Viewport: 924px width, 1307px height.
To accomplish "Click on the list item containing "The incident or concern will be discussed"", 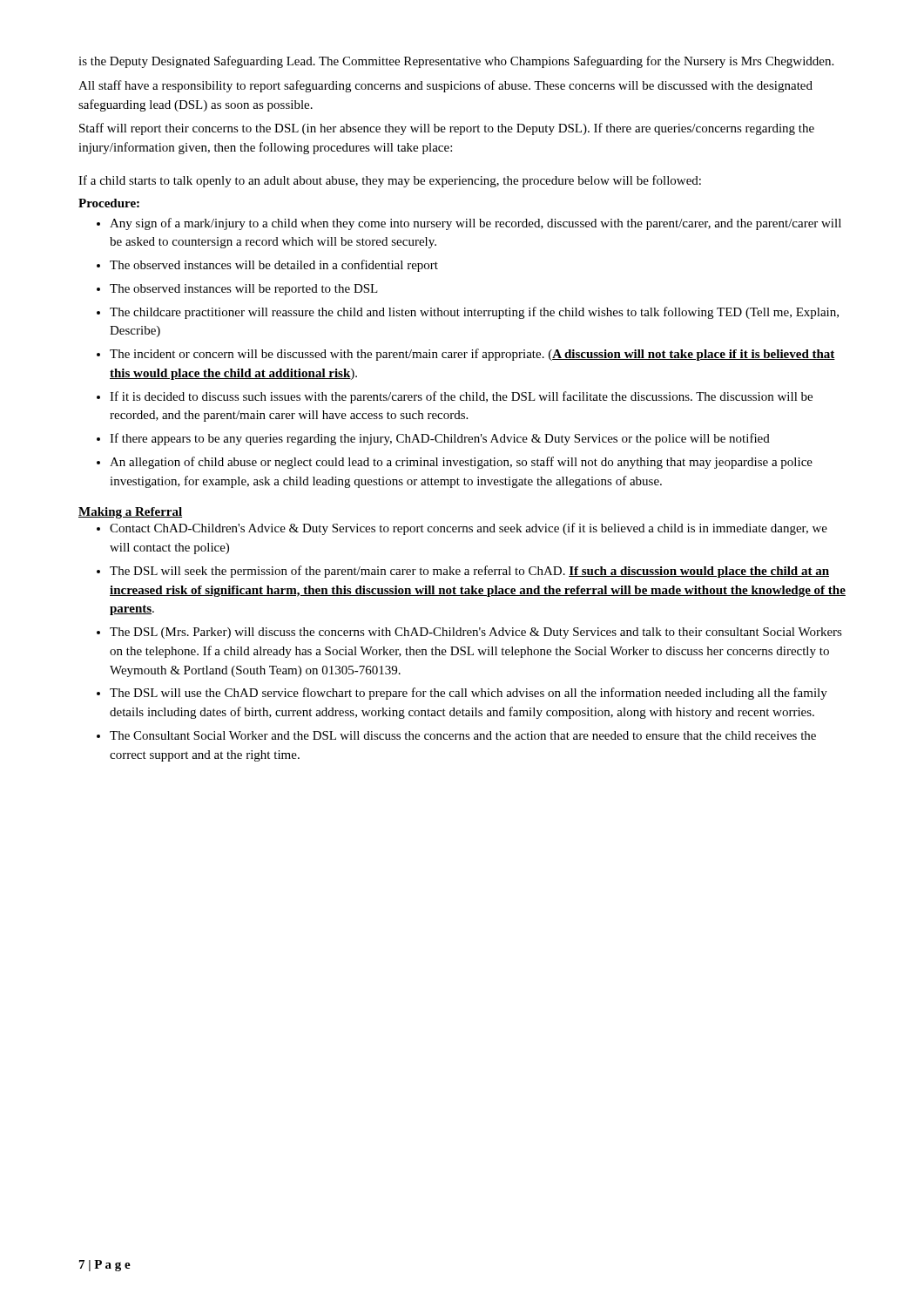I will 478,364.
